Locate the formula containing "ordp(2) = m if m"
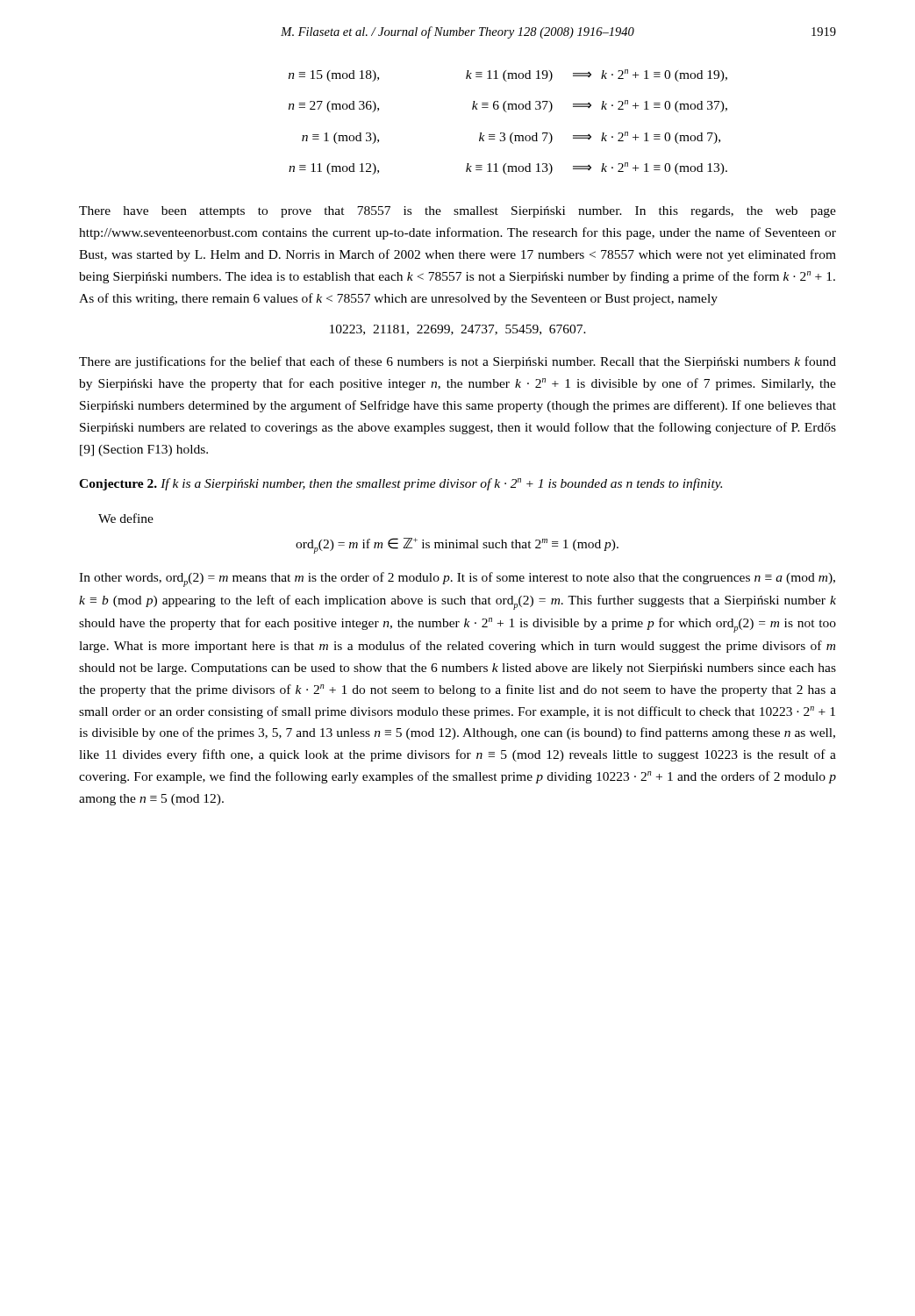The image size is (915, 1316). click(458, 545)
